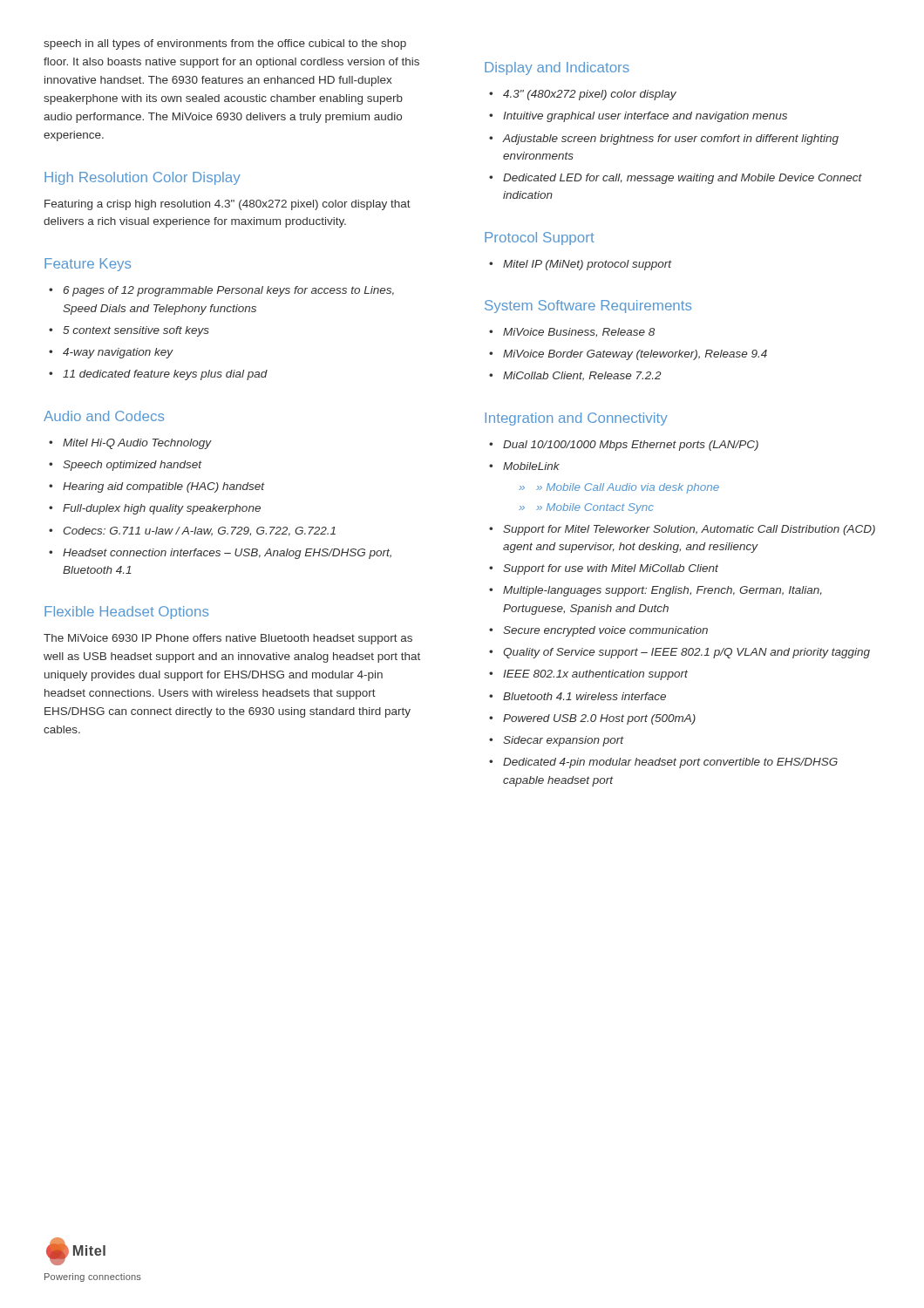This screenshot has height=1308, width=924.
Task: Locate the passage starting "Bluetooth 4.1 wireless interface"
Action: [x=585, y=696]
